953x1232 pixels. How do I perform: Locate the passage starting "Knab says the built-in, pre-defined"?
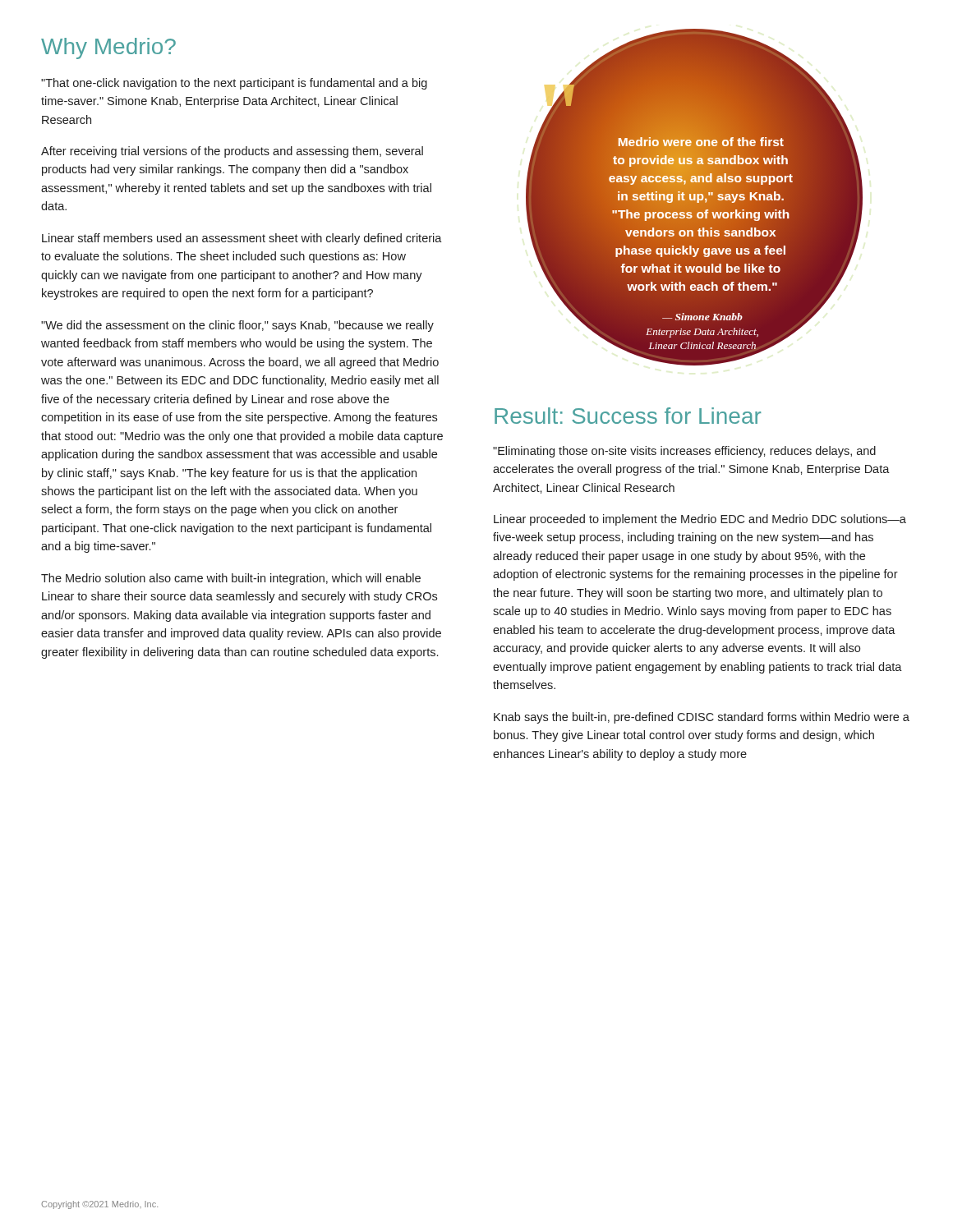pos(701,735)
